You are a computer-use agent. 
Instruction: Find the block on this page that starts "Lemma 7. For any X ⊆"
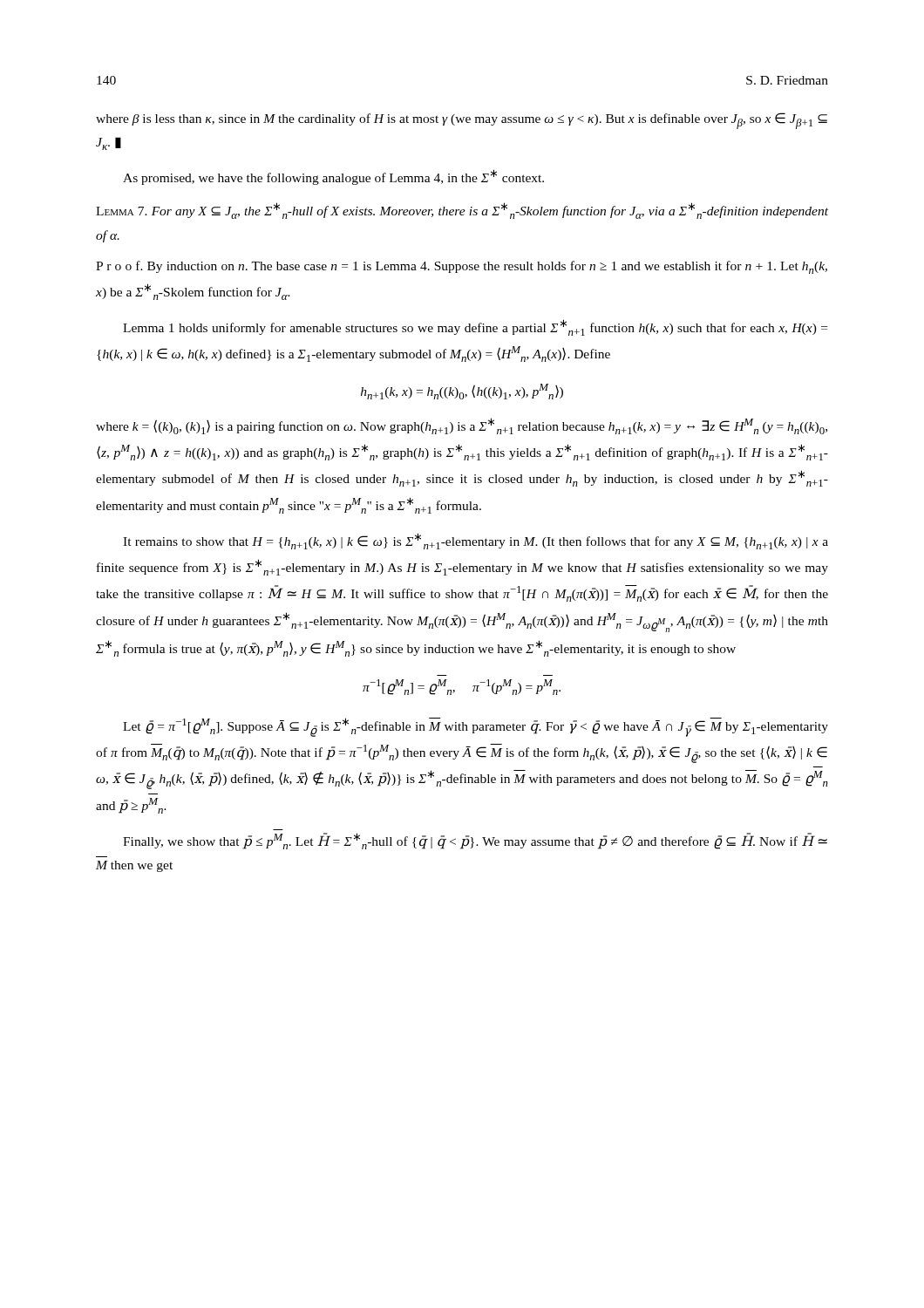462,221
